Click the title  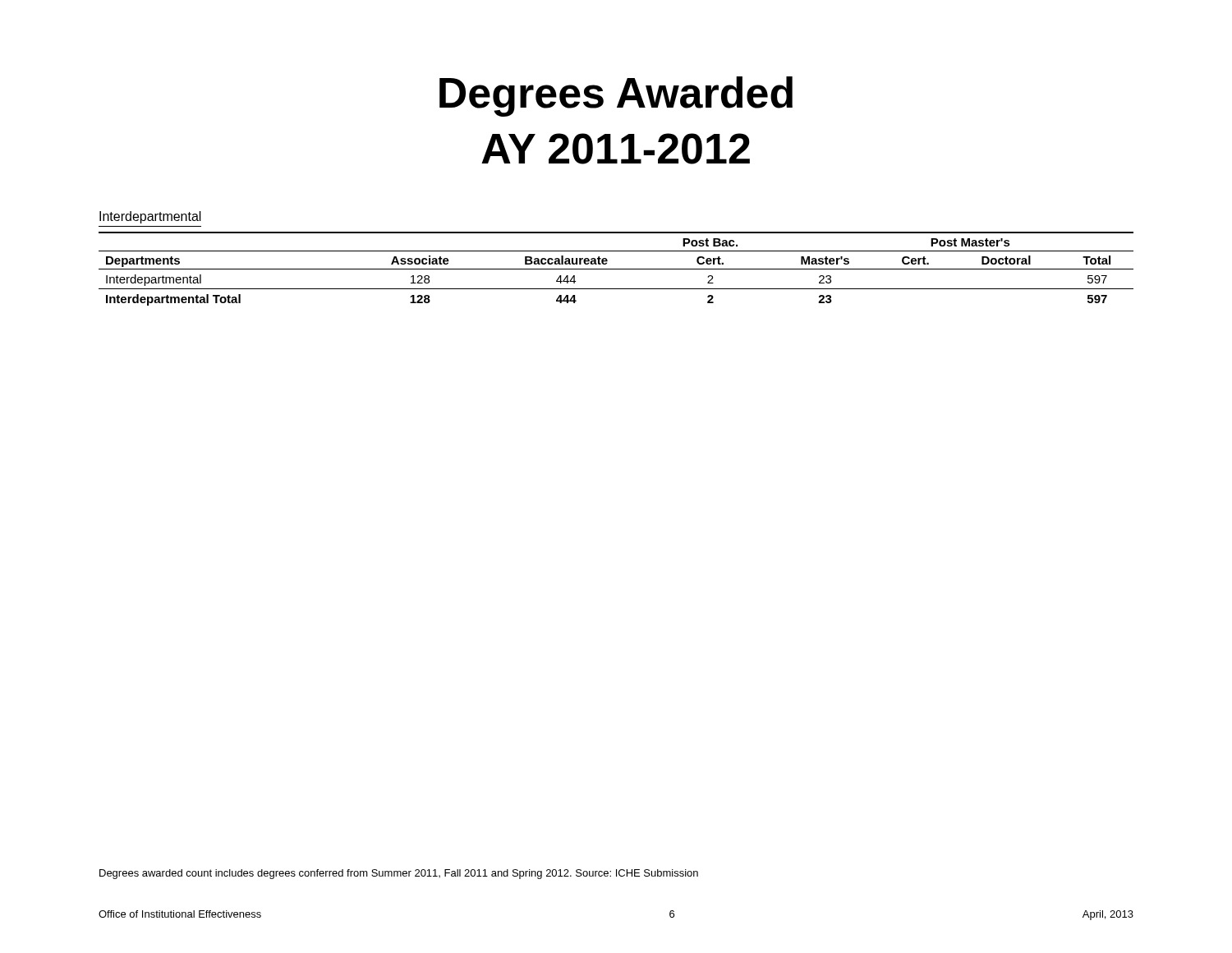(616, 121)
